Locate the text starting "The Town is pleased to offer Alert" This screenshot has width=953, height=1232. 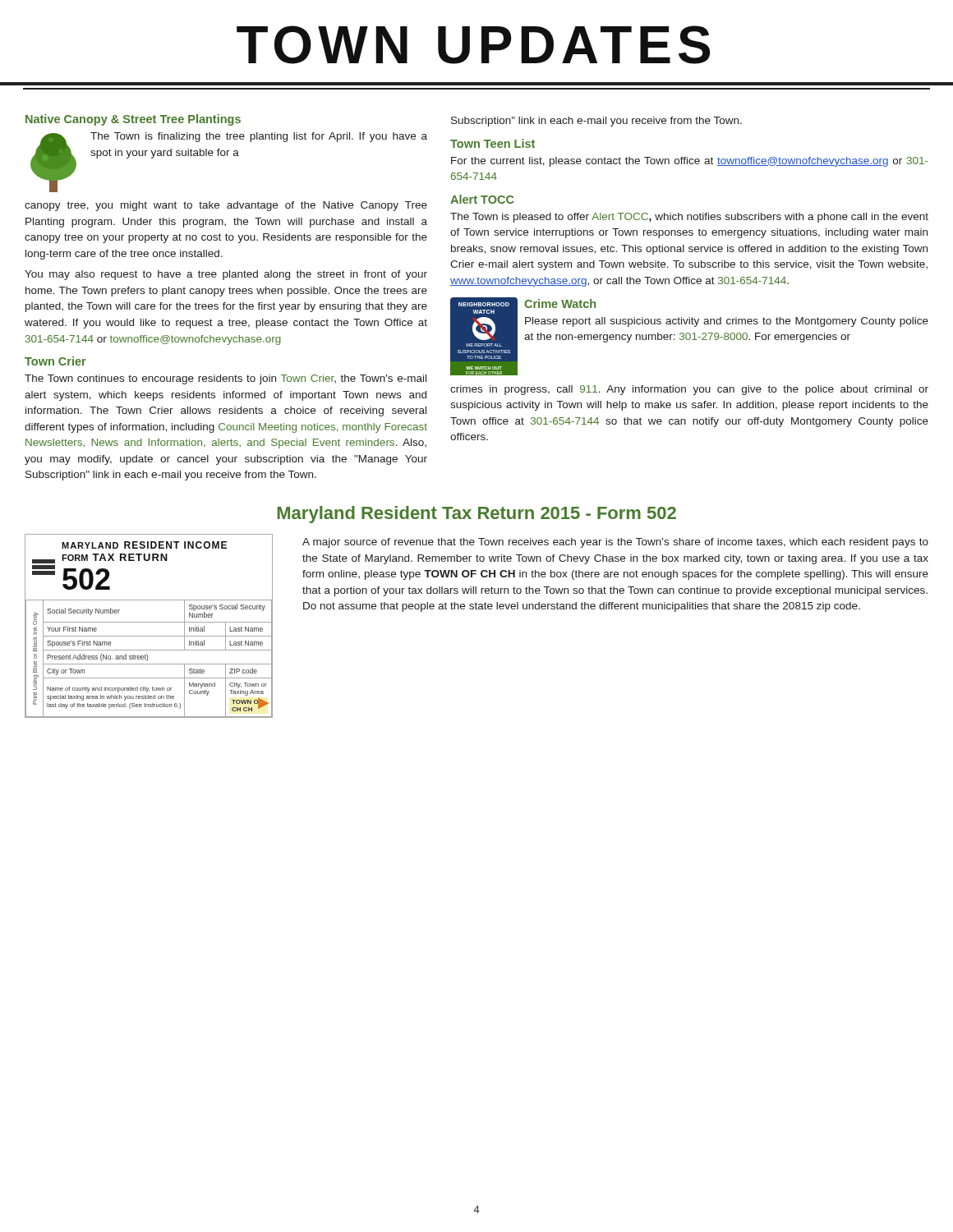click(x=689, y=248)
